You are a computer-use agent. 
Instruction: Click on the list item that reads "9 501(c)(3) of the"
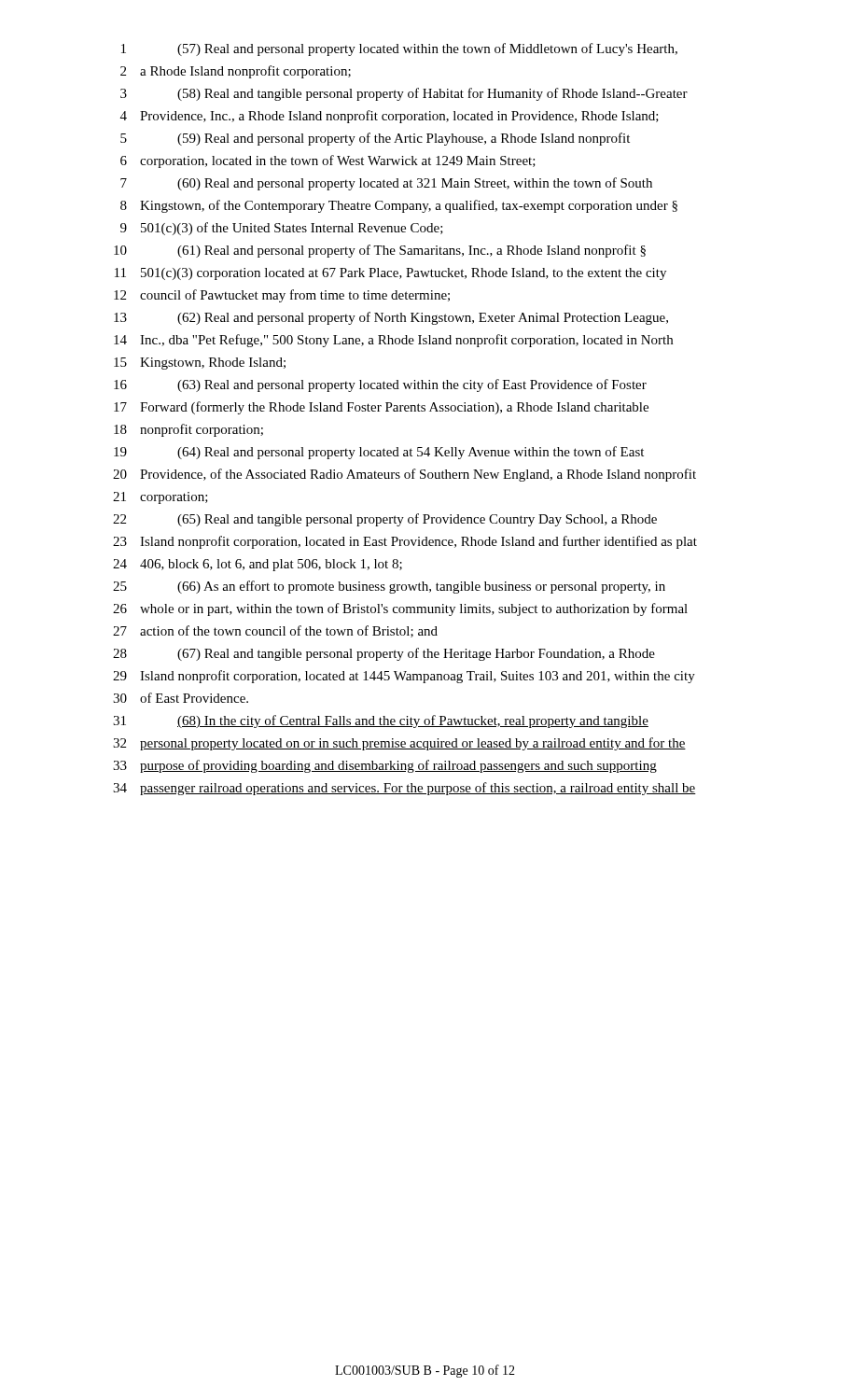434,228
